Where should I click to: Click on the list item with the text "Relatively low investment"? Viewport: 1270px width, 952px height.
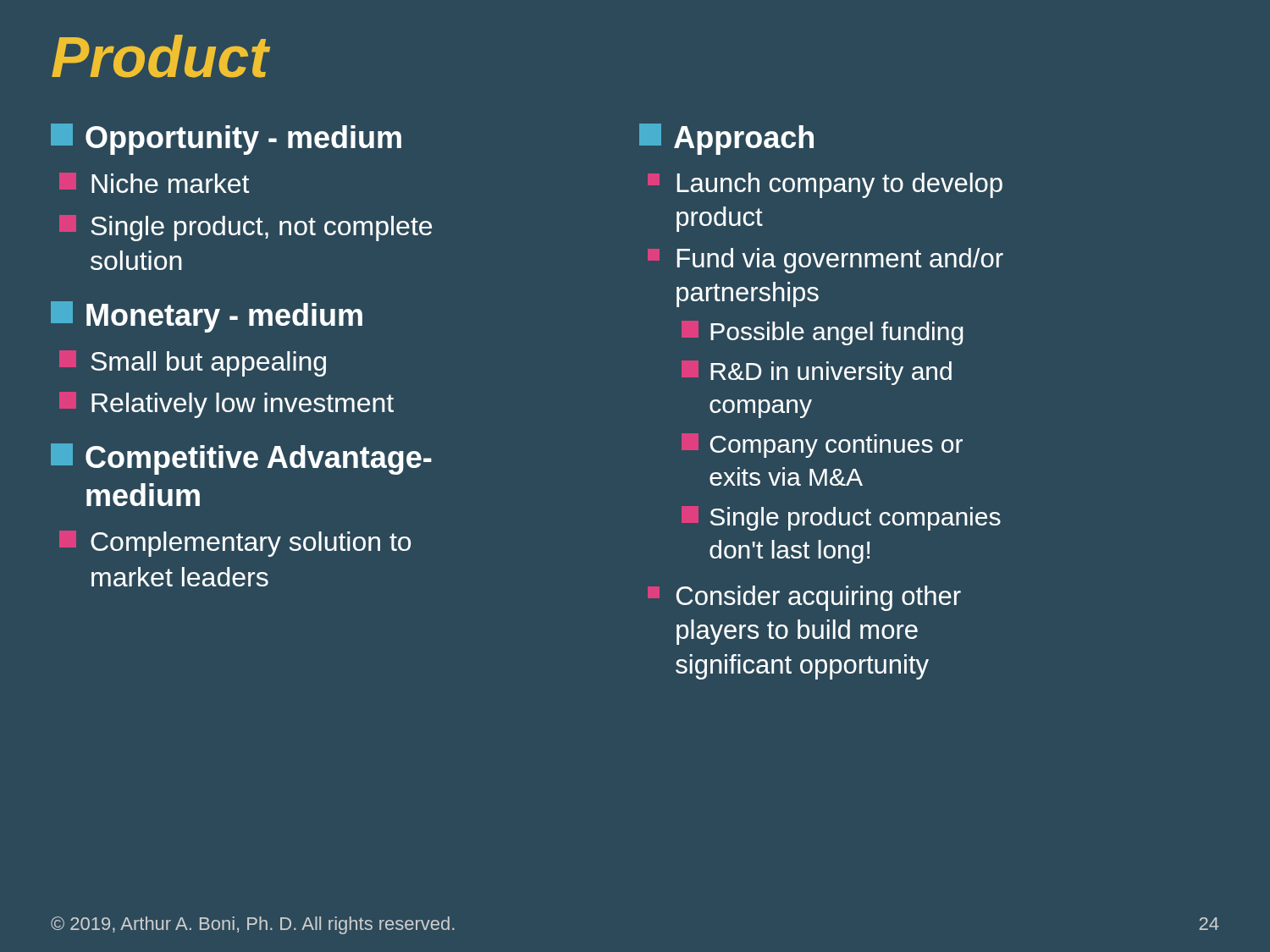pyautogui.click(x=227, y=404)
